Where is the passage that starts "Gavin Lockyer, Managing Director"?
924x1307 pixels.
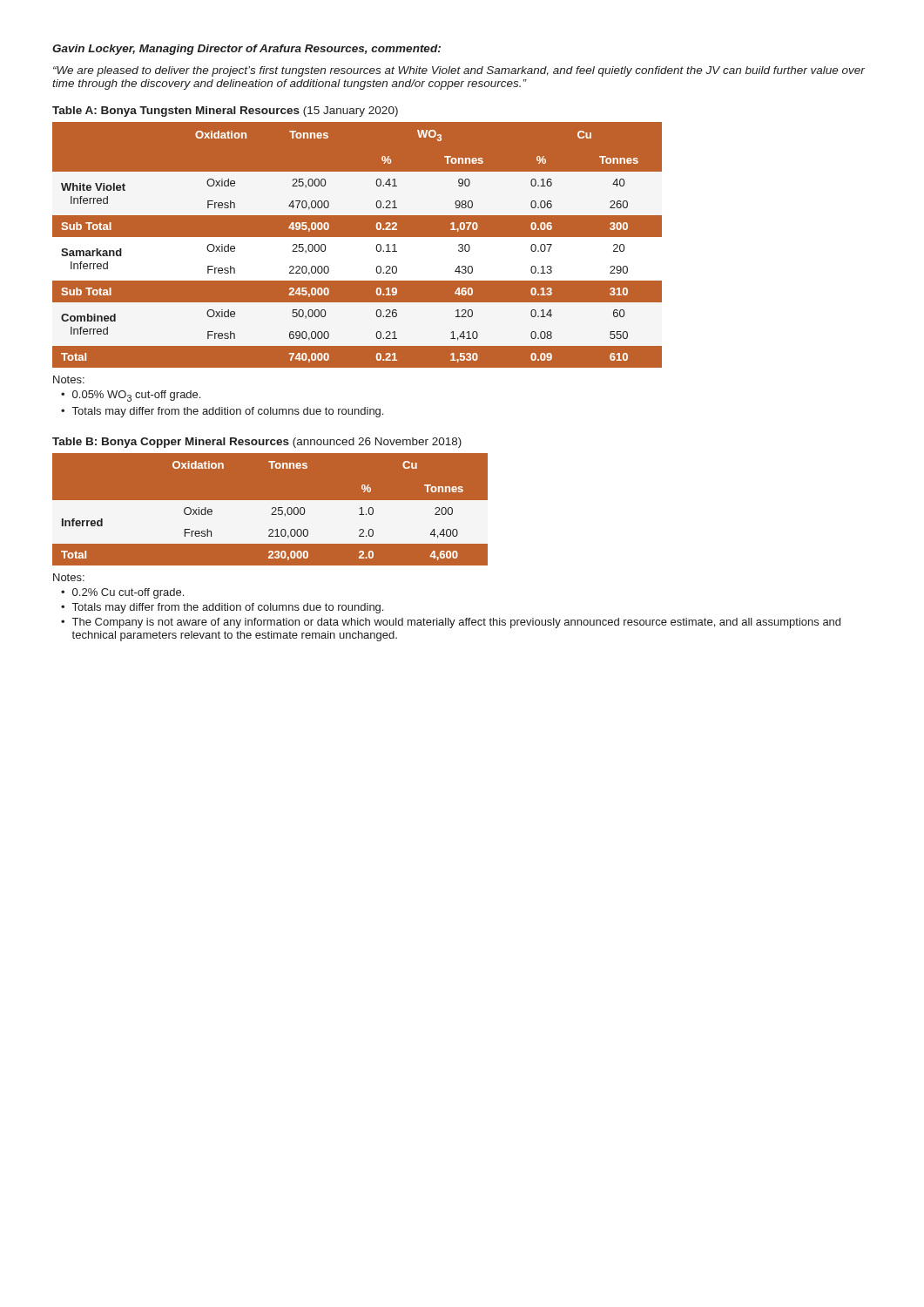[247, 48]
